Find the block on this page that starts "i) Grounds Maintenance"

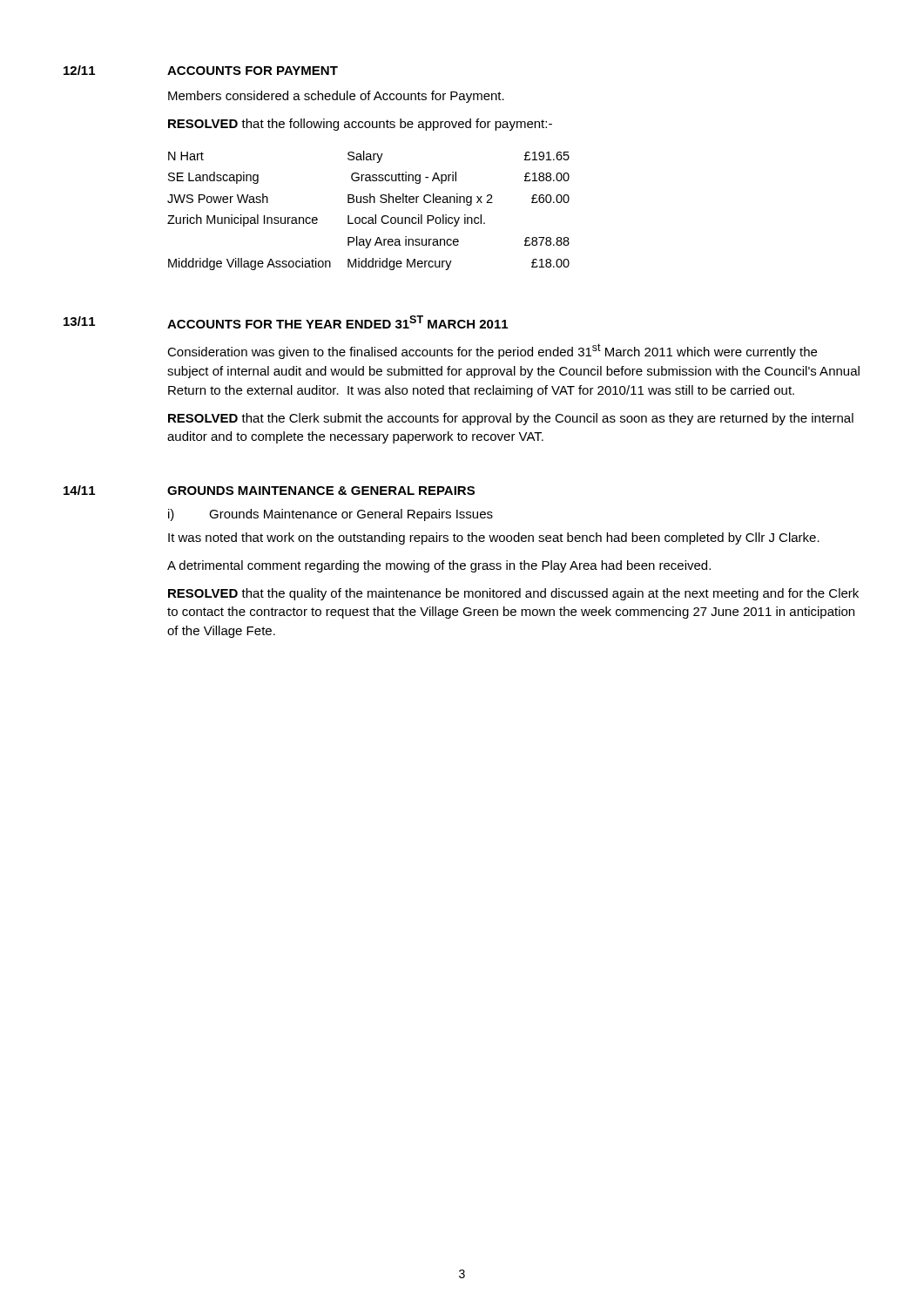point(330,515)
